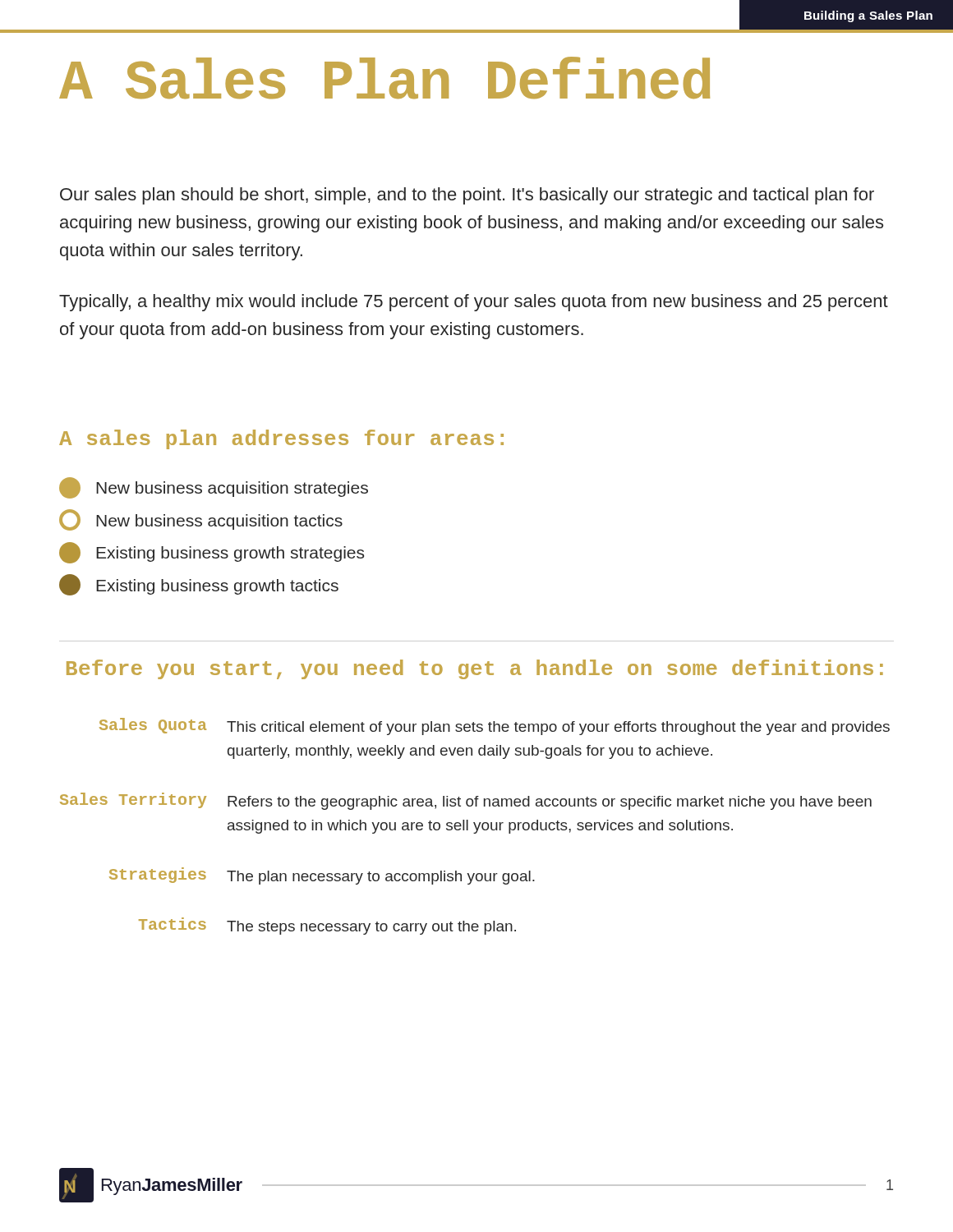Image resolution: width=953 pixels, height=1232 pixels.
Task: Navigate to the passage starting "A Sales Plan Defined"
Action: (476, 84)
